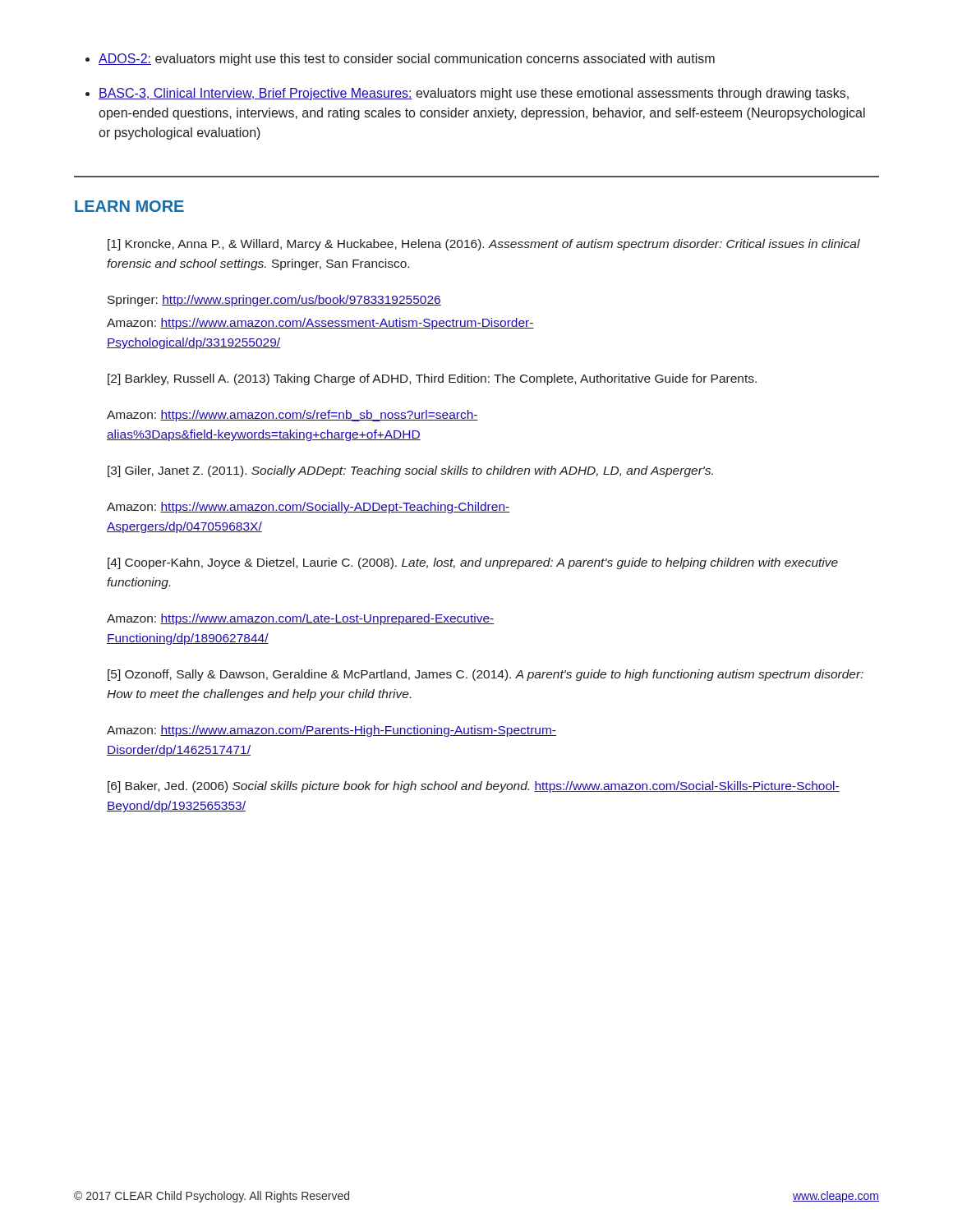Click on the text that reads "Amazon: https://www.amazon.com/Late-Lost-Unprepared-Executive-Functioning/dp/1890627844/"

tap(493, 629)
